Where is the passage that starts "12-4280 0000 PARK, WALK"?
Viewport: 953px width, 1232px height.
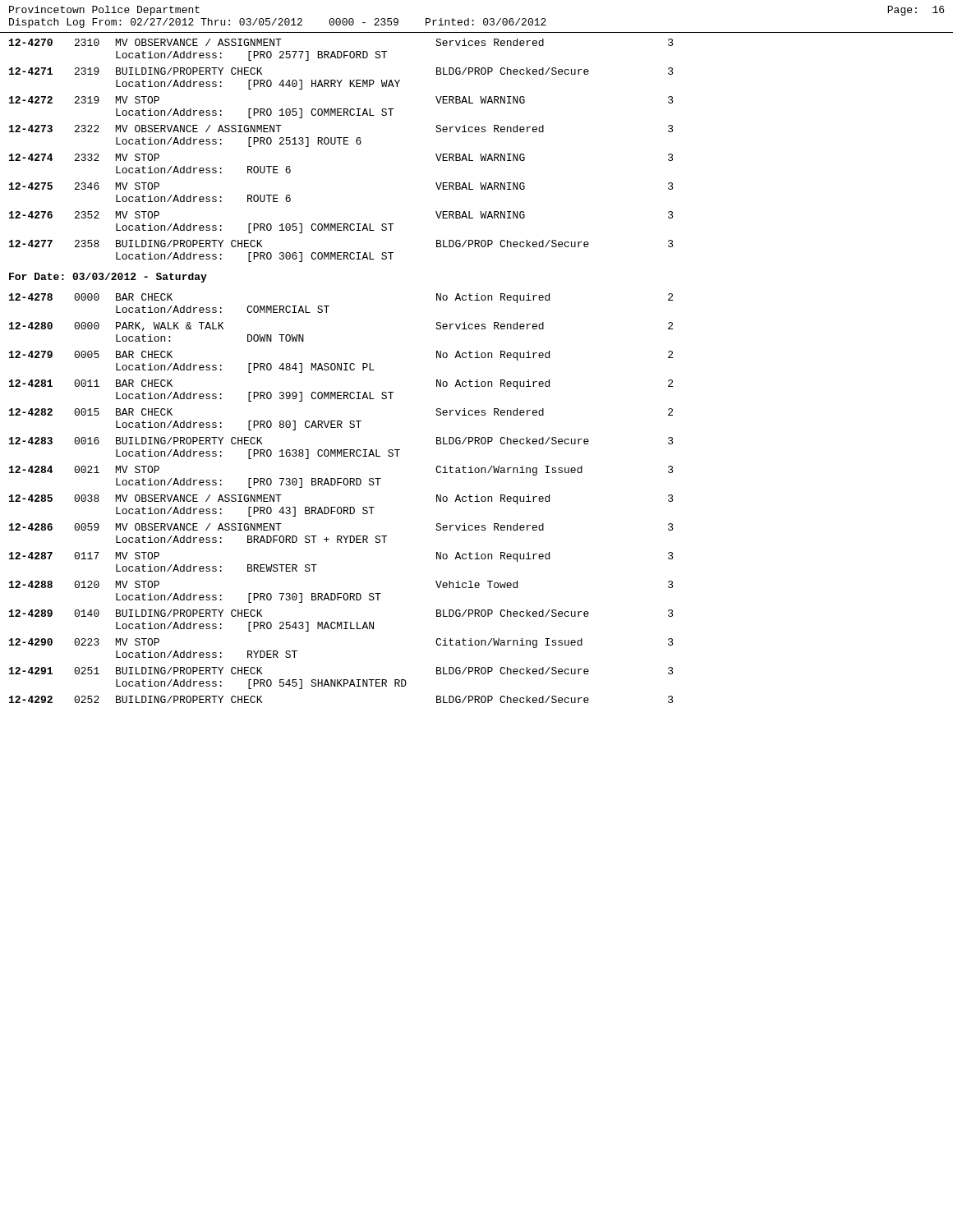(x=476, y=333)
